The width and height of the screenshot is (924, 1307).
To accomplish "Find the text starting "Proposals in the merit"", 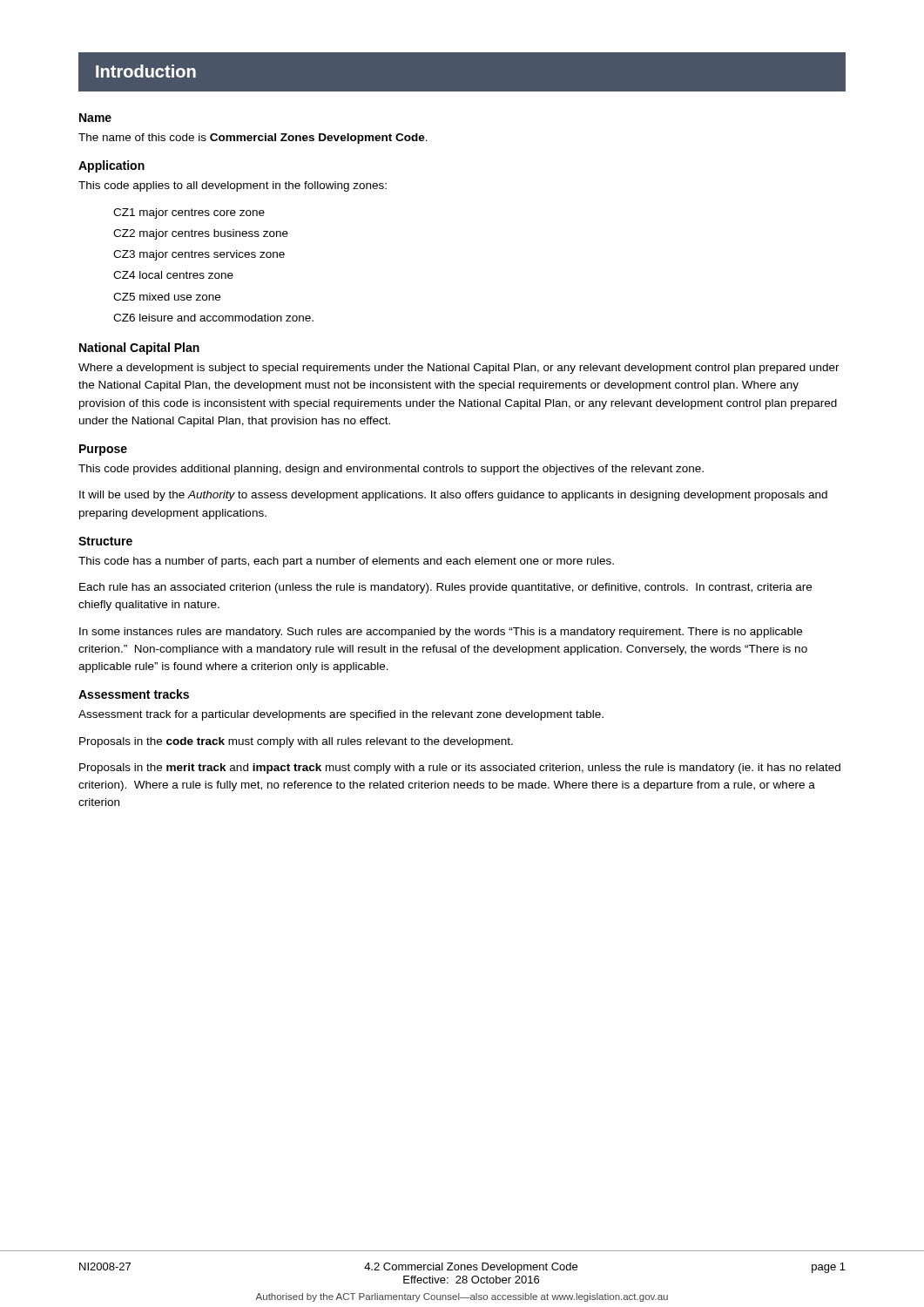I will click(x=460, y=785).
